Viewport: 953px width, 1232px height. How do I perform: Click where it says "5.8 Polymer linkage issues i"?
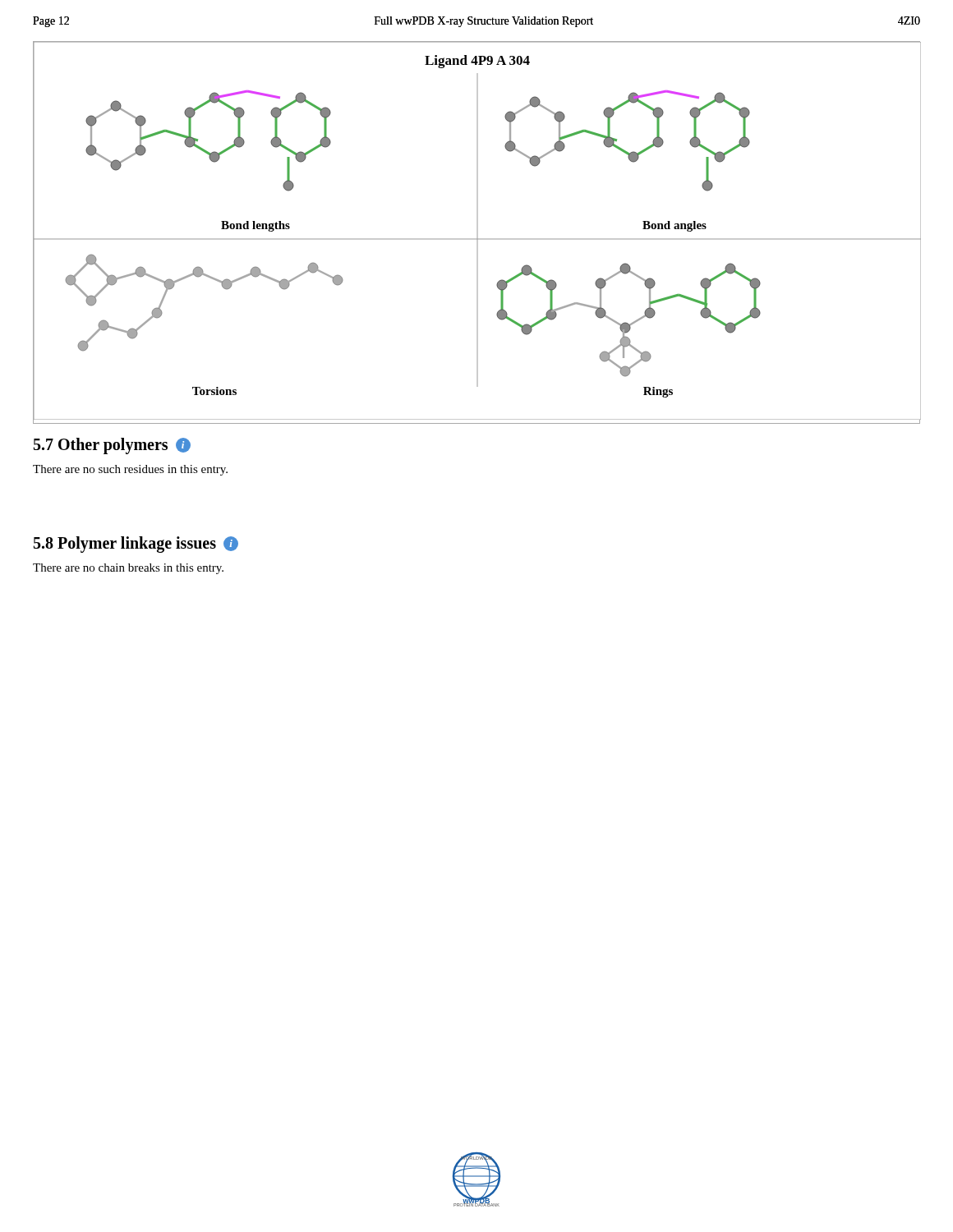click(136, 543)
